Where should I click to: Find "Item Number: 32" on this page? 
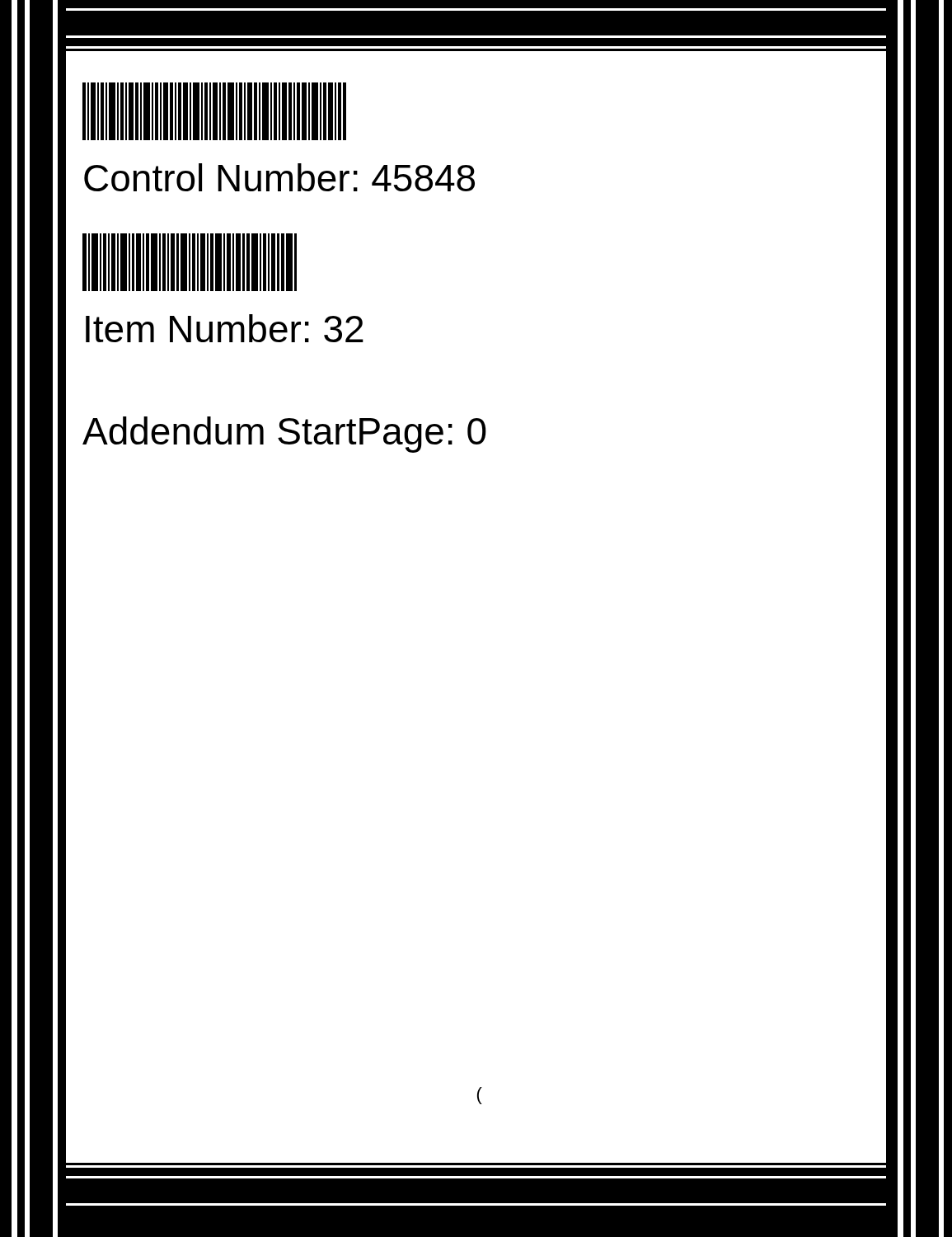click(224, 329)
